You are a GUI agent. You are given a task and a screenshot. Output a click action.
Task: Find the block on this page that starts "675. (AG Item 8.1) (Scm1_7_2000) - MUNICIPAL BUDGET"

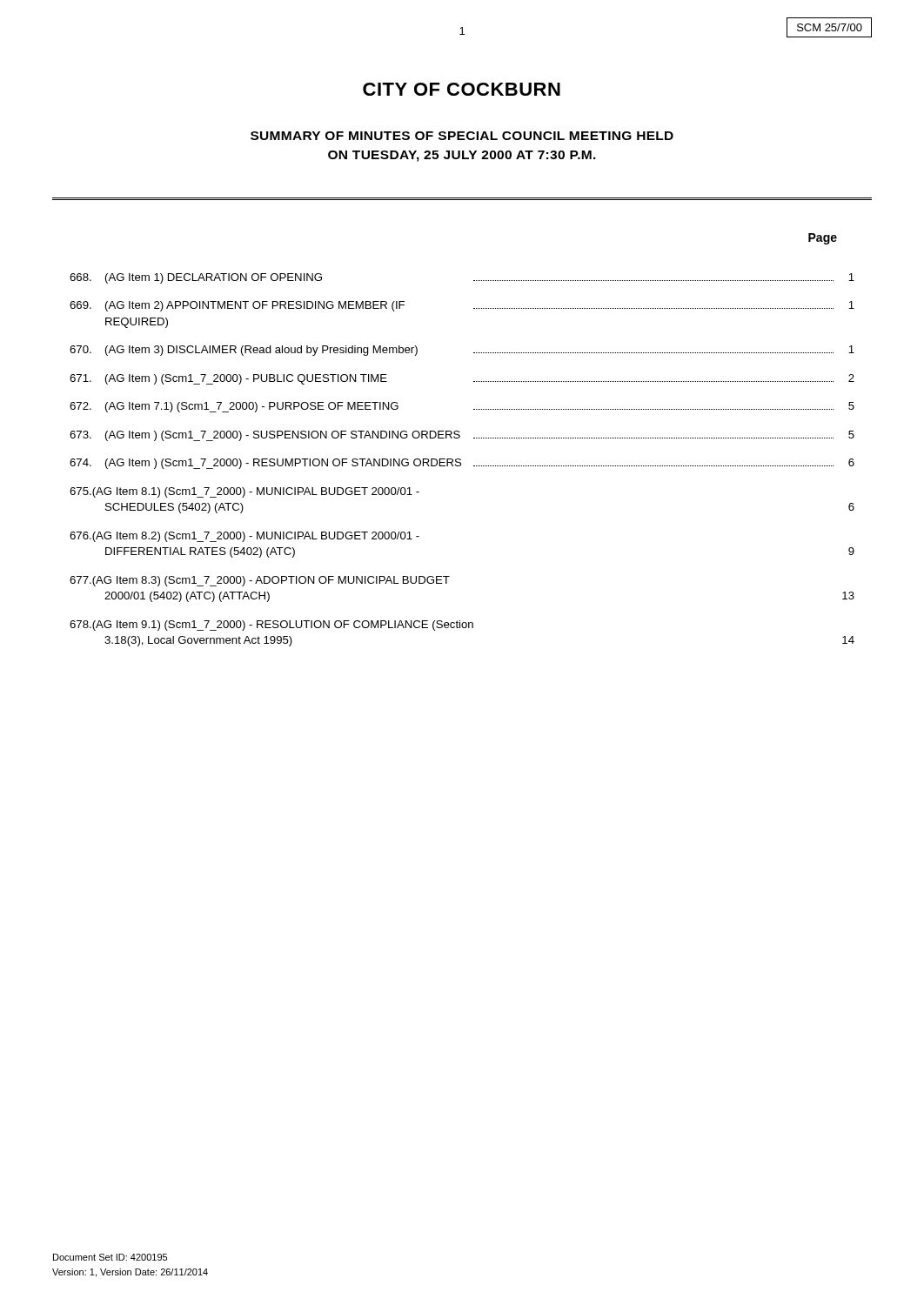(x=244, y=492)
